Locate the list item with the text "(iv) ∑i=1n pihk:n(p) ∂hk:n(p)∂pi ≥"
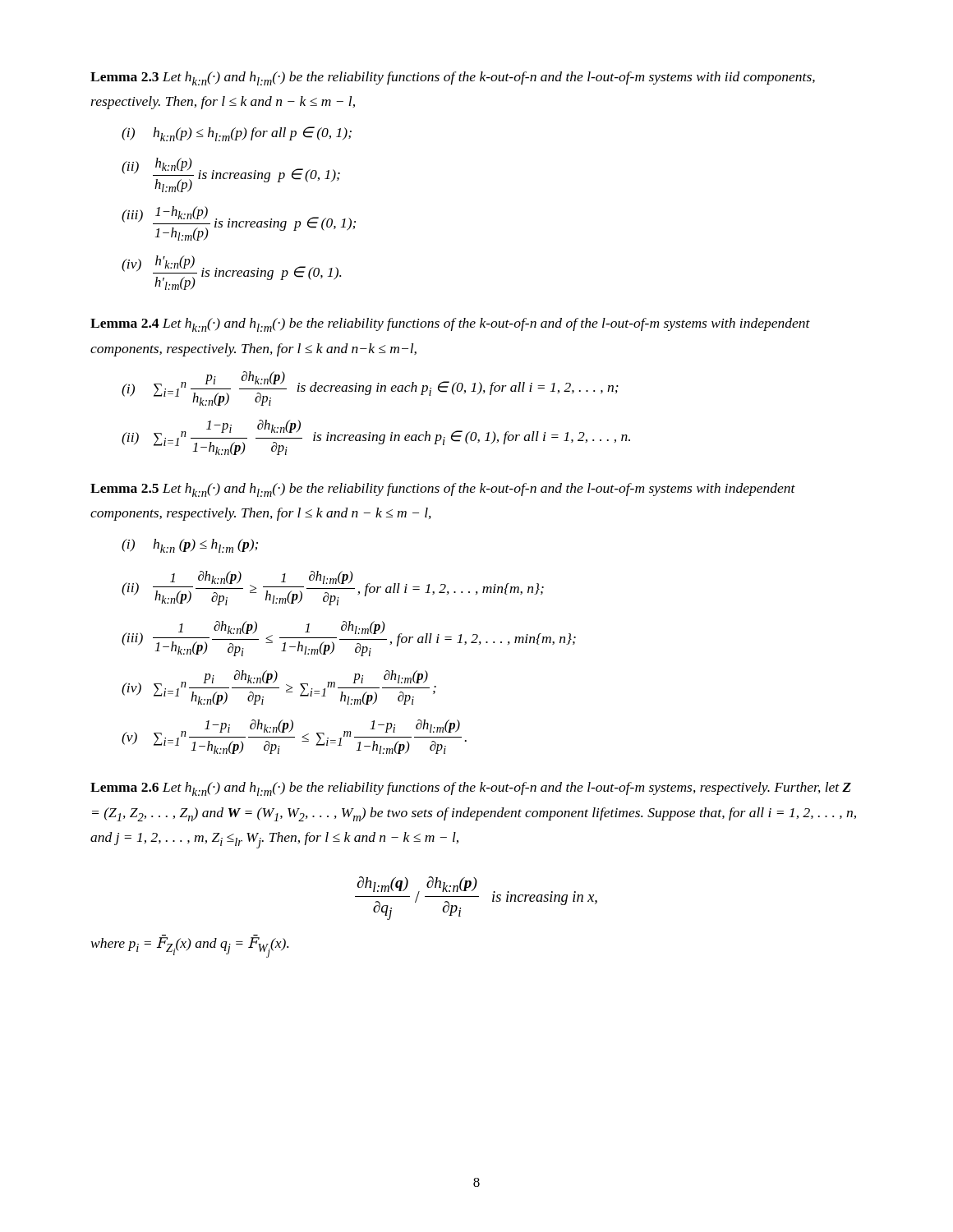Screen dimensions: 1232x953 coord(279,687)
